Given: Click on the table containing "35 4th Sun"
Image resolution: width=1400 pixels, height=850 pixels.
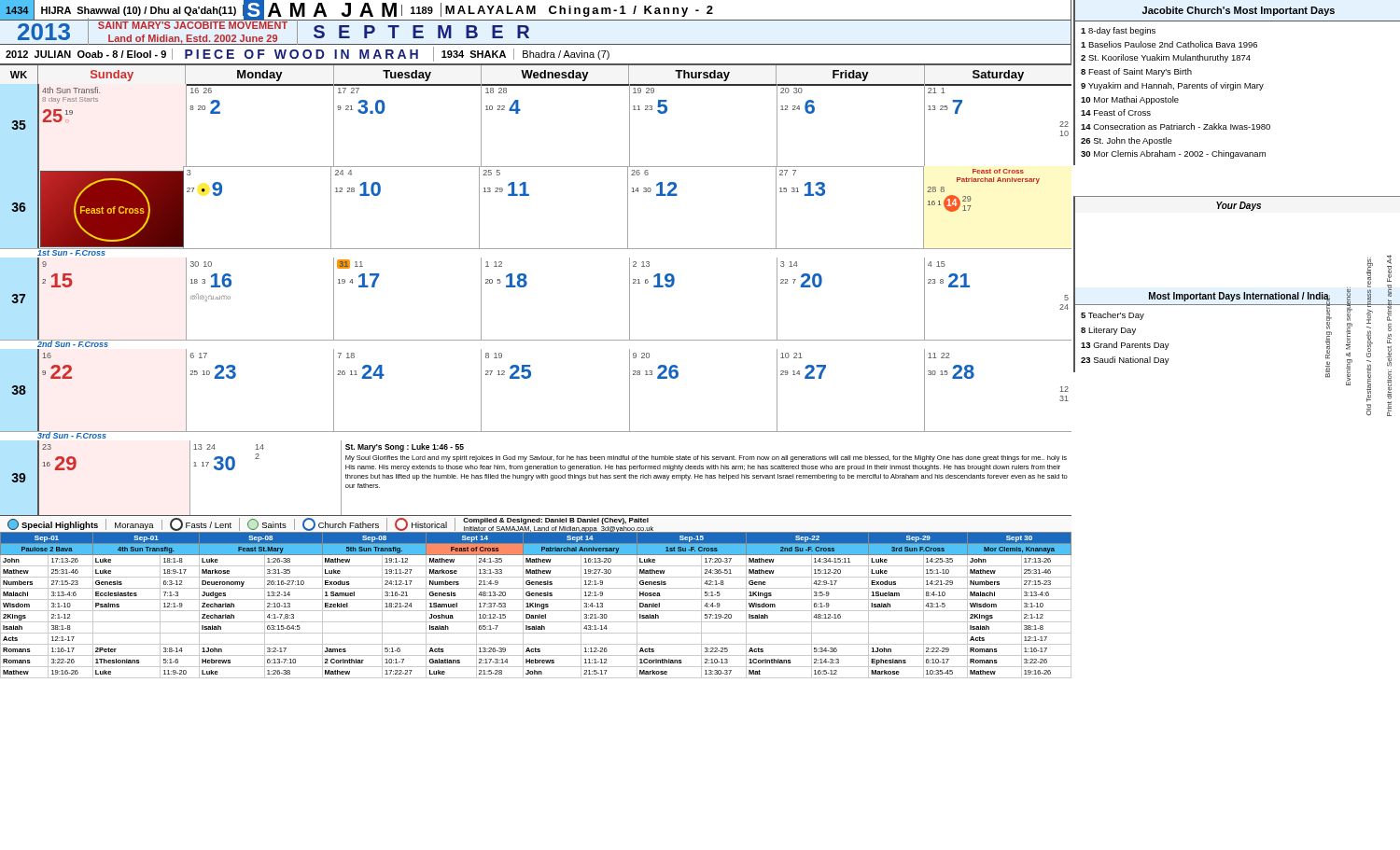Looking at the screenshot, I should pos(536,126).
